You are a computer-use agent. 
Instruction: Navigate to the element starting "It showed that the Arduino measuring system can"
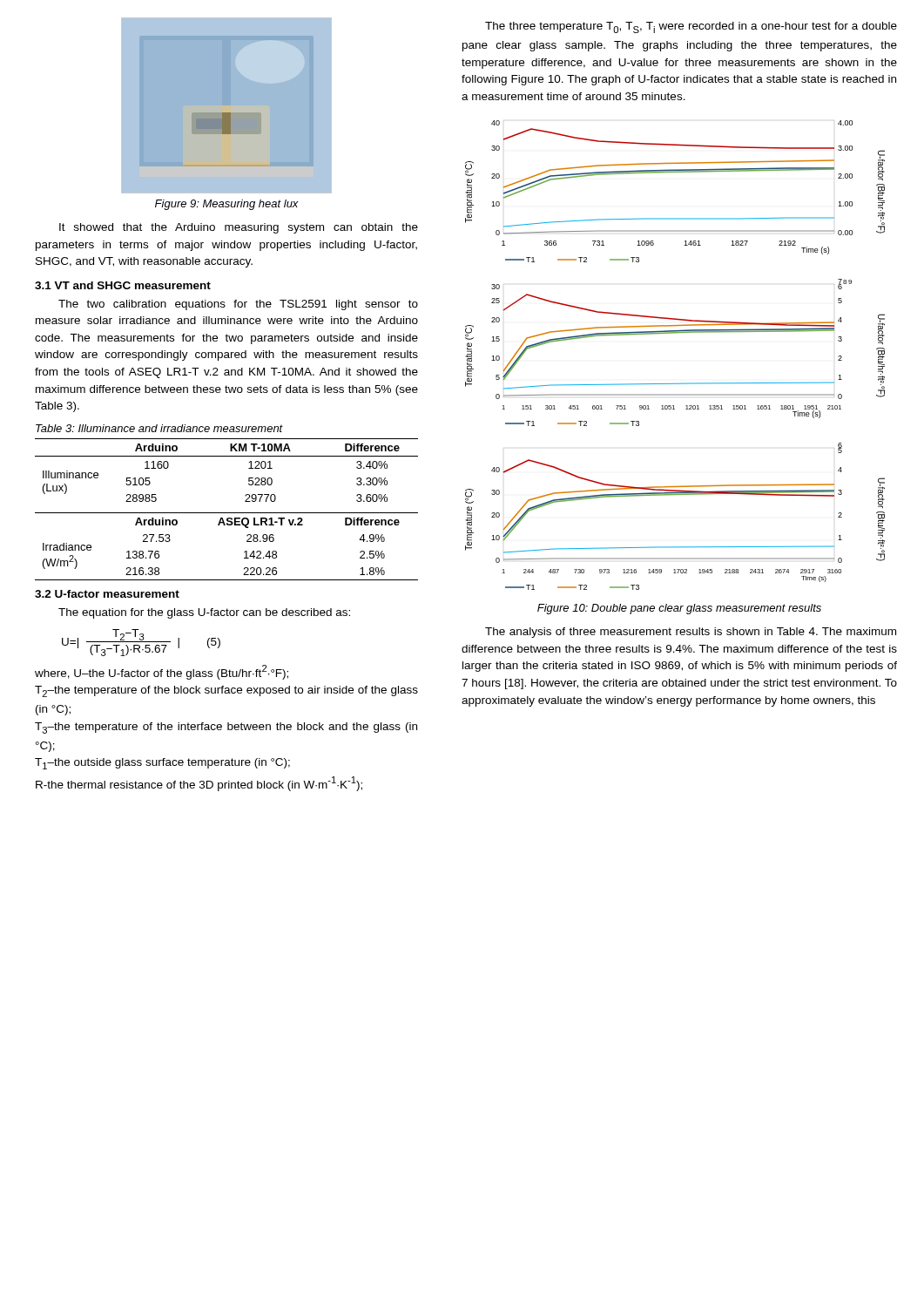[226, 244]
